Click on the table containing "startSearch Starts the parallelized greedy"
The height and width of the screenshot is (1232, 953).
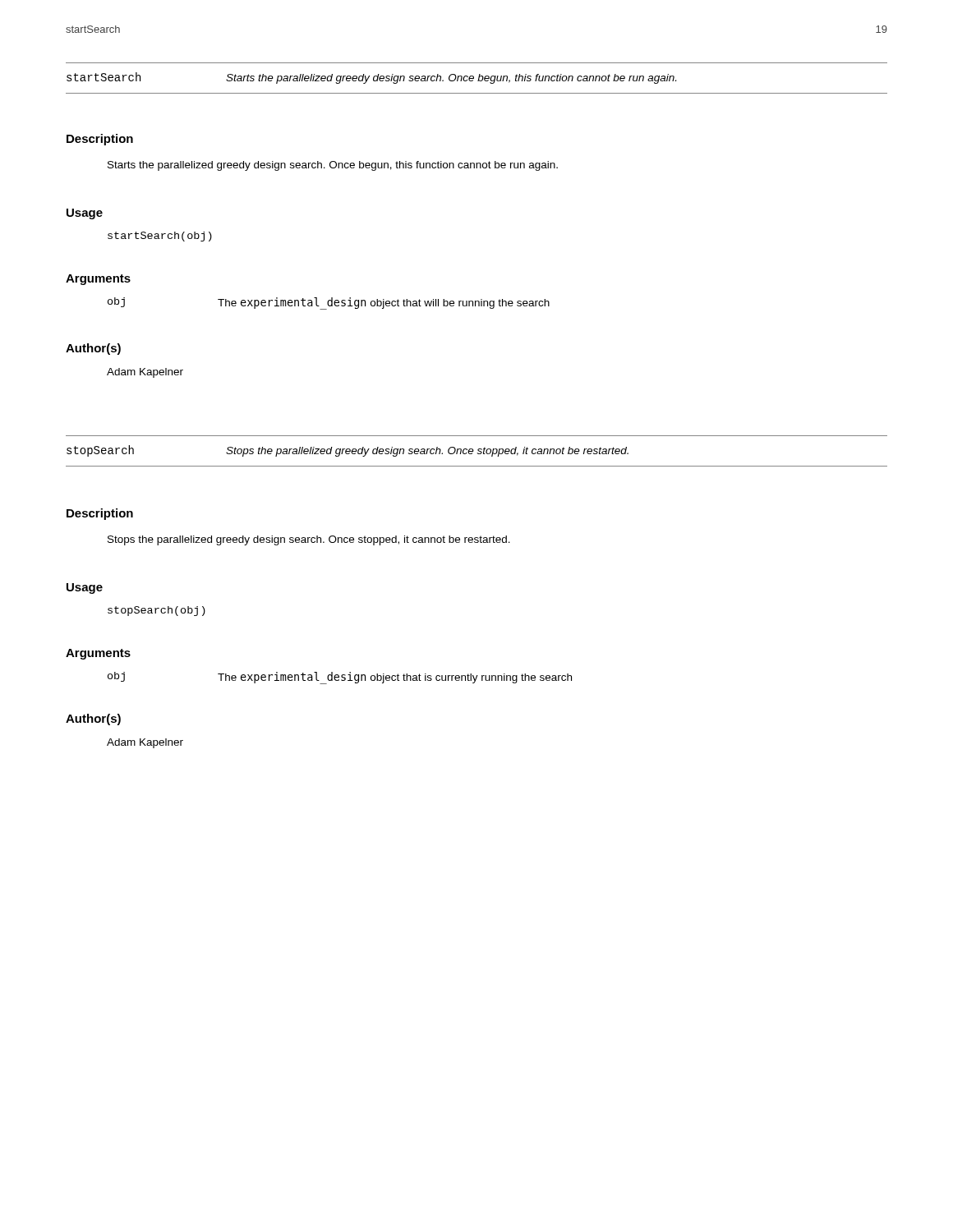tap(476, 78)
